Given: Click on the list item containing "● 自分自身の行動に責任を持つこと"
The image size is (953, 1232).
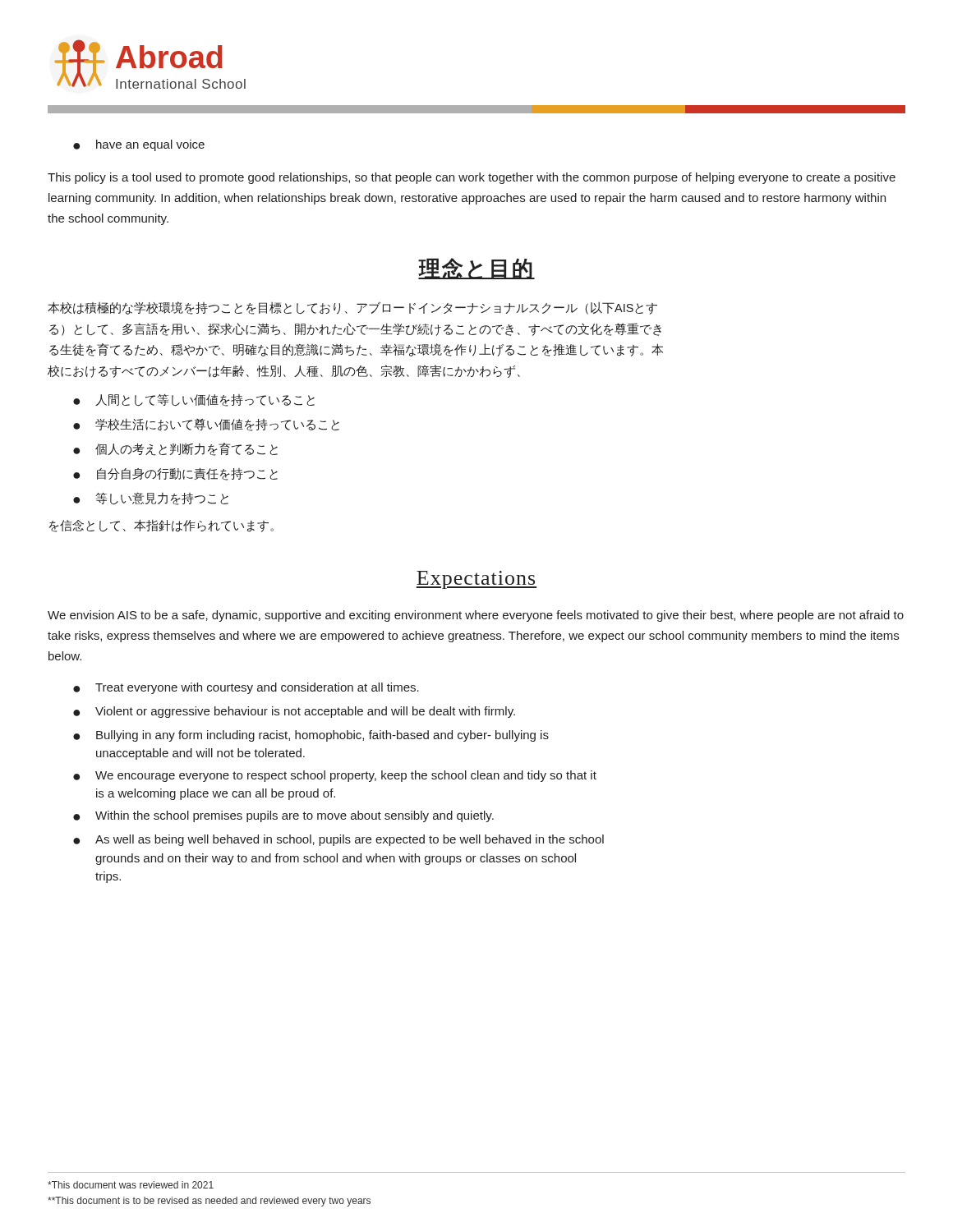Looking at the screenshot, I should coord(176,475).
